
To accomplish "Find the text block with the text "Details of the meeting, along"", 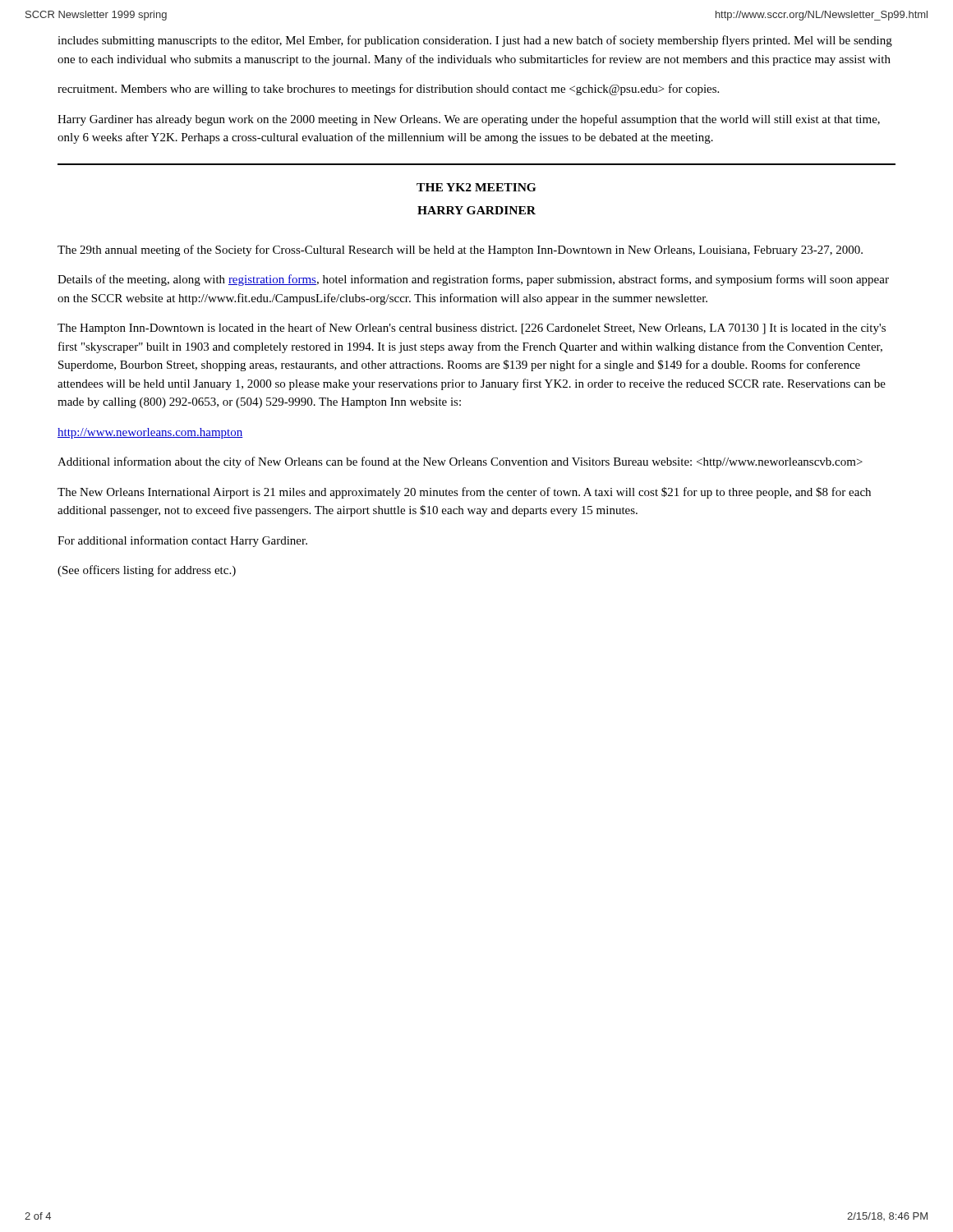I will pos(473,288).
